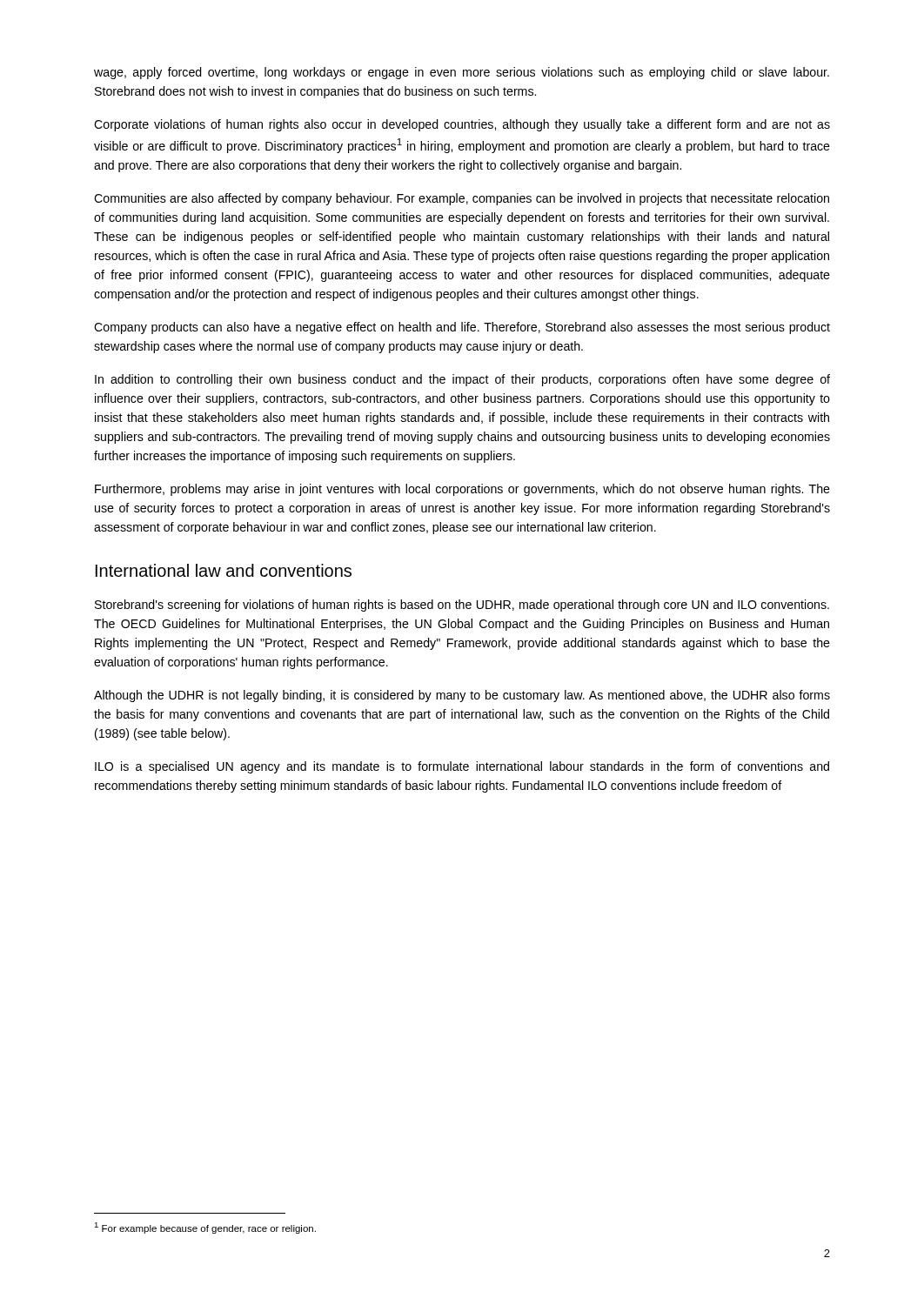Screen dimensions: 1305x924
Task: Locate the section header with the text "International law and conventions"
Action: [x=223, y=570]
